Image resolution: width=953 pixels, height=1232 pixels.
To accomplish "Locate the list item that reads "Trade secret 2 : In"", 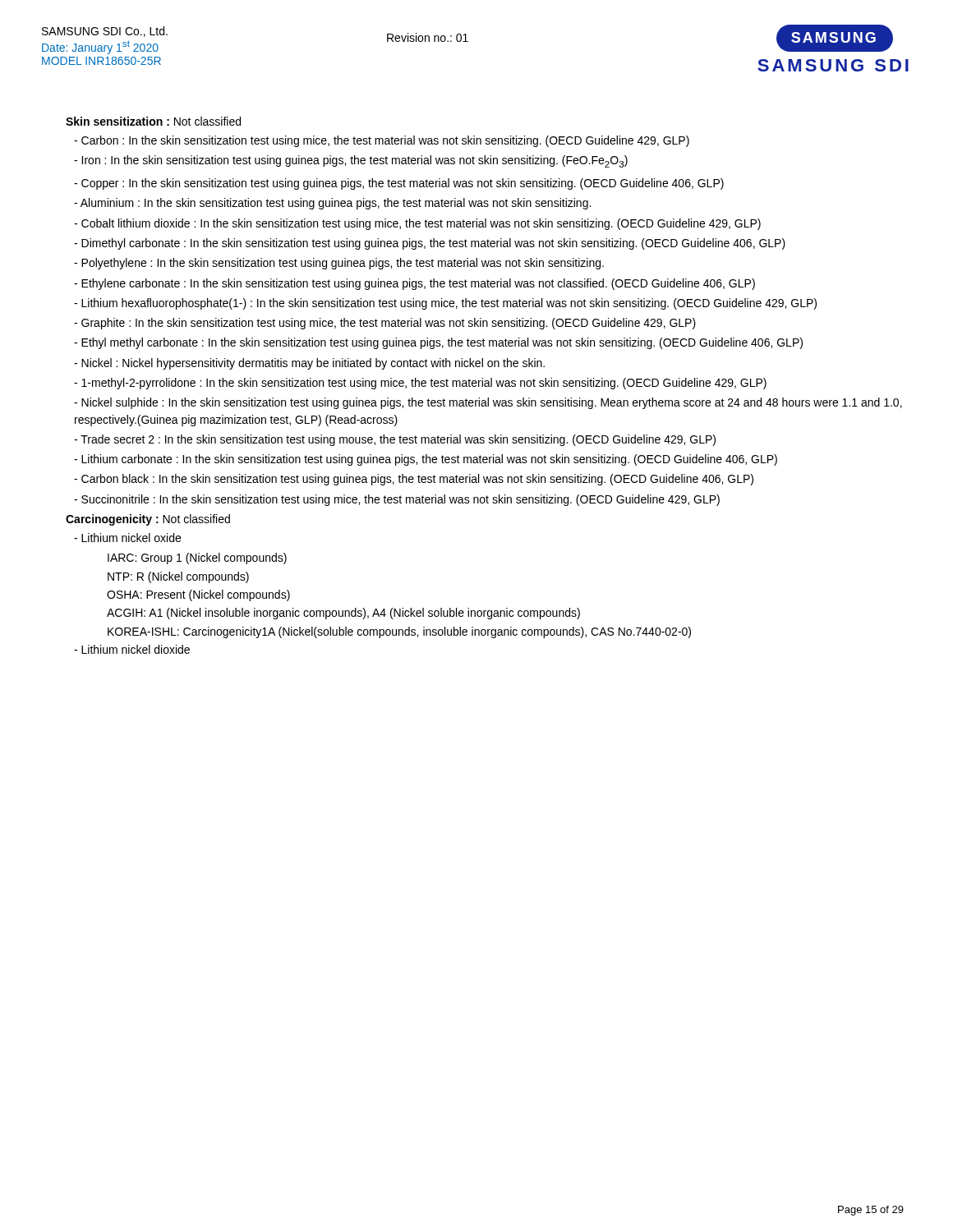I will click(x=395, y=439).
